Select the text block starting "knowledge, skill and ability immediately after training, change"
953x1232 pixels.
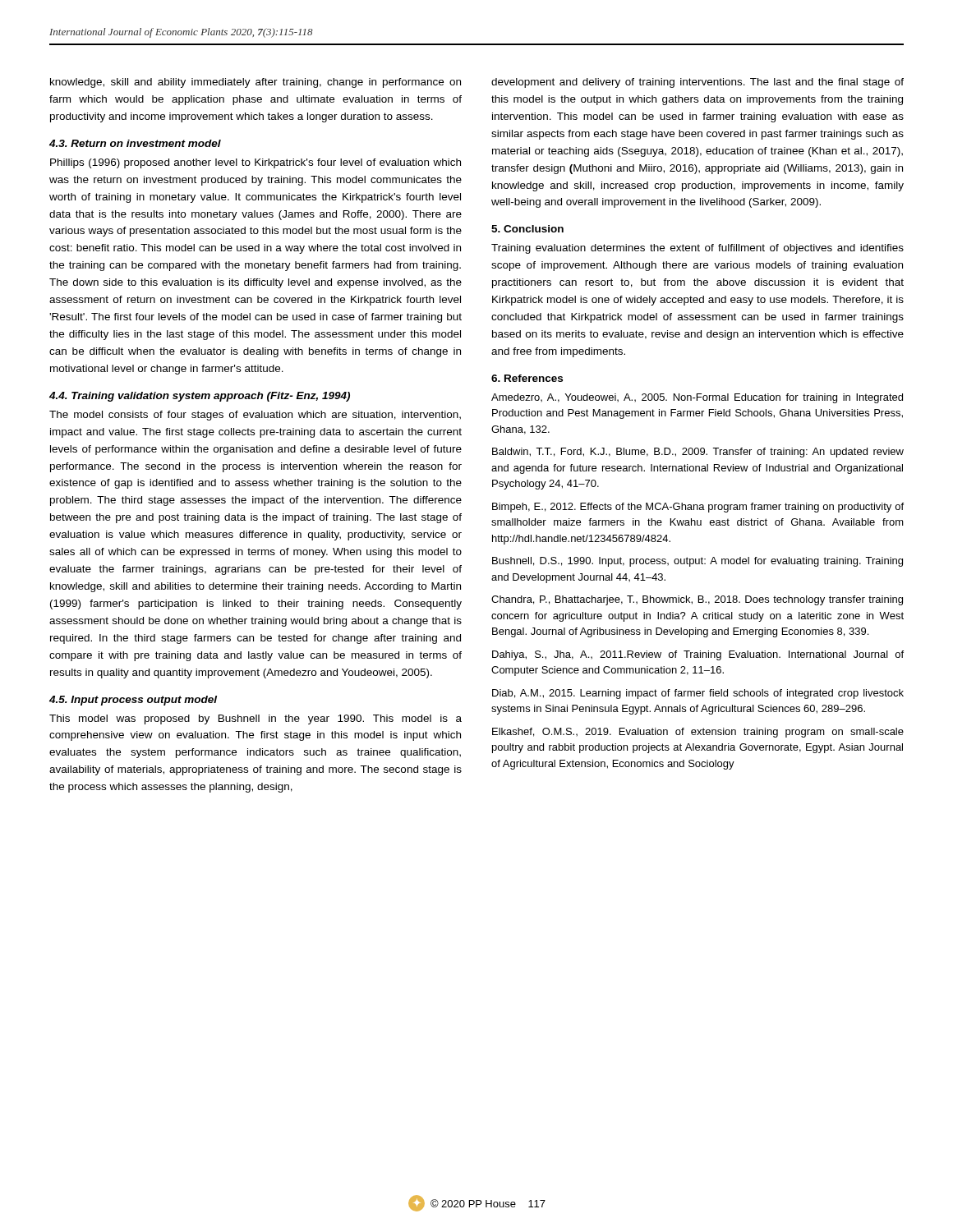coord(255,100)
